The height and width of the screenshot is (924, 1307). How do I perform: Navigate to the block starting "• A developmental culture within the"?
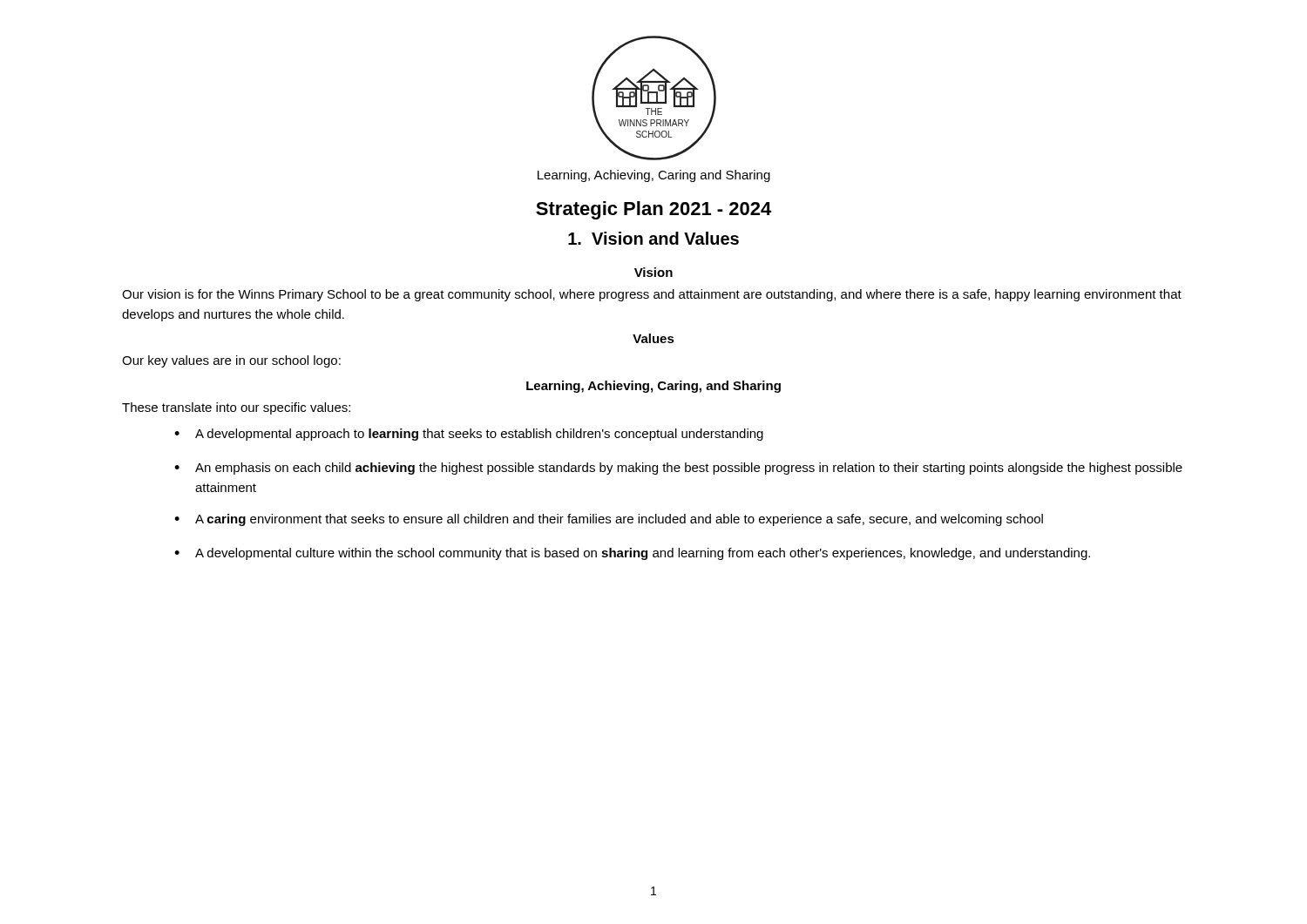633,554
